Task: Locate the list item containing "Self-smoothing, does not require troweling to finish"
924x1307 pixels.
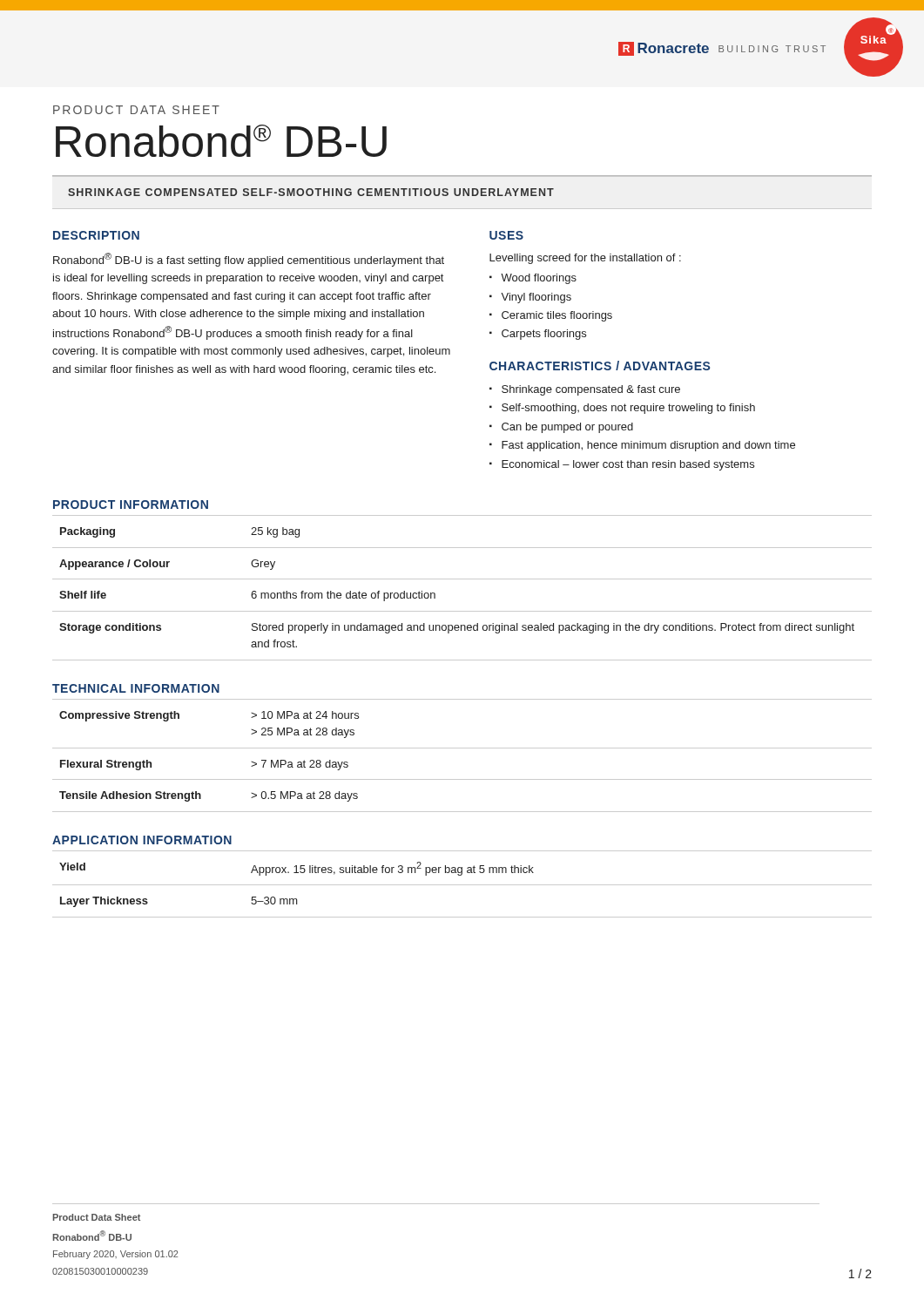Action: click(x=628, y=408)
